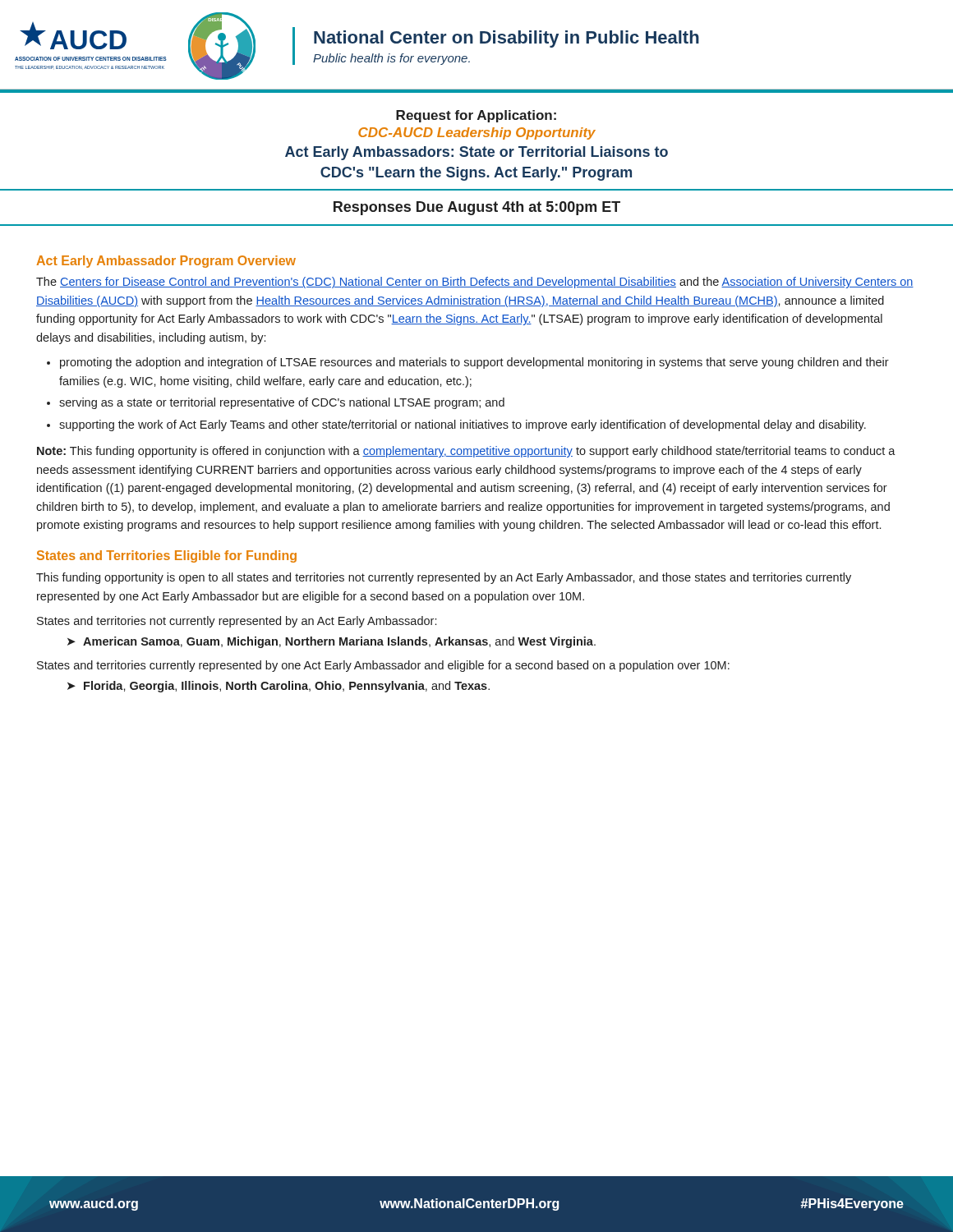Locate the list item with the text "➤ Florida, Georgia, Illinois, North"
Screen dimensions: 1232x953
pos(278,685)
